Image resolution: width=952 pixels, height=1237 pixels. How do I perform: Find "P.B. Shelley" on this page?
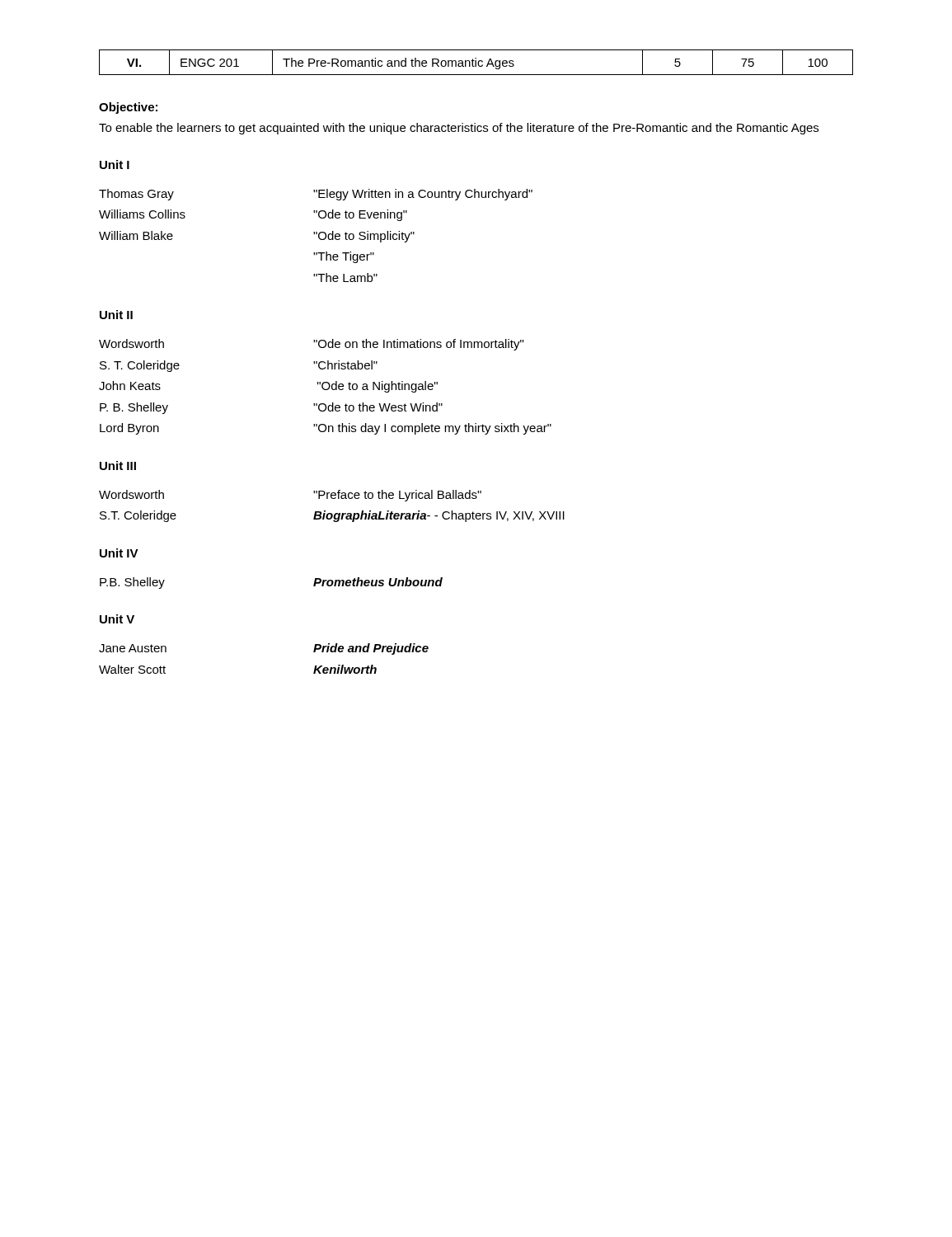pos(132,581)
